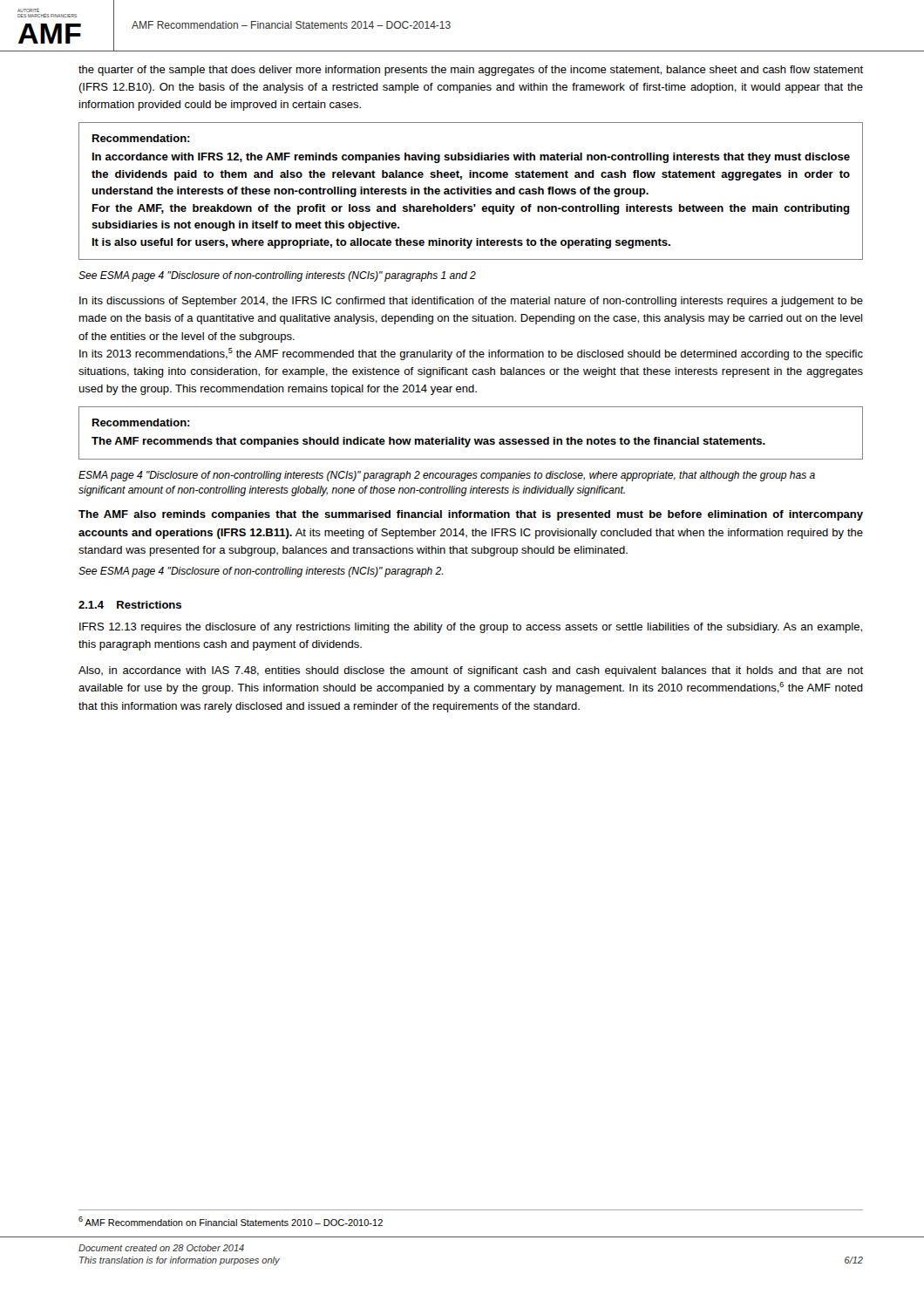924x1308 pixels.
Task: Point to the text starting "Also, in accordance with"
Action: (471, 688)
